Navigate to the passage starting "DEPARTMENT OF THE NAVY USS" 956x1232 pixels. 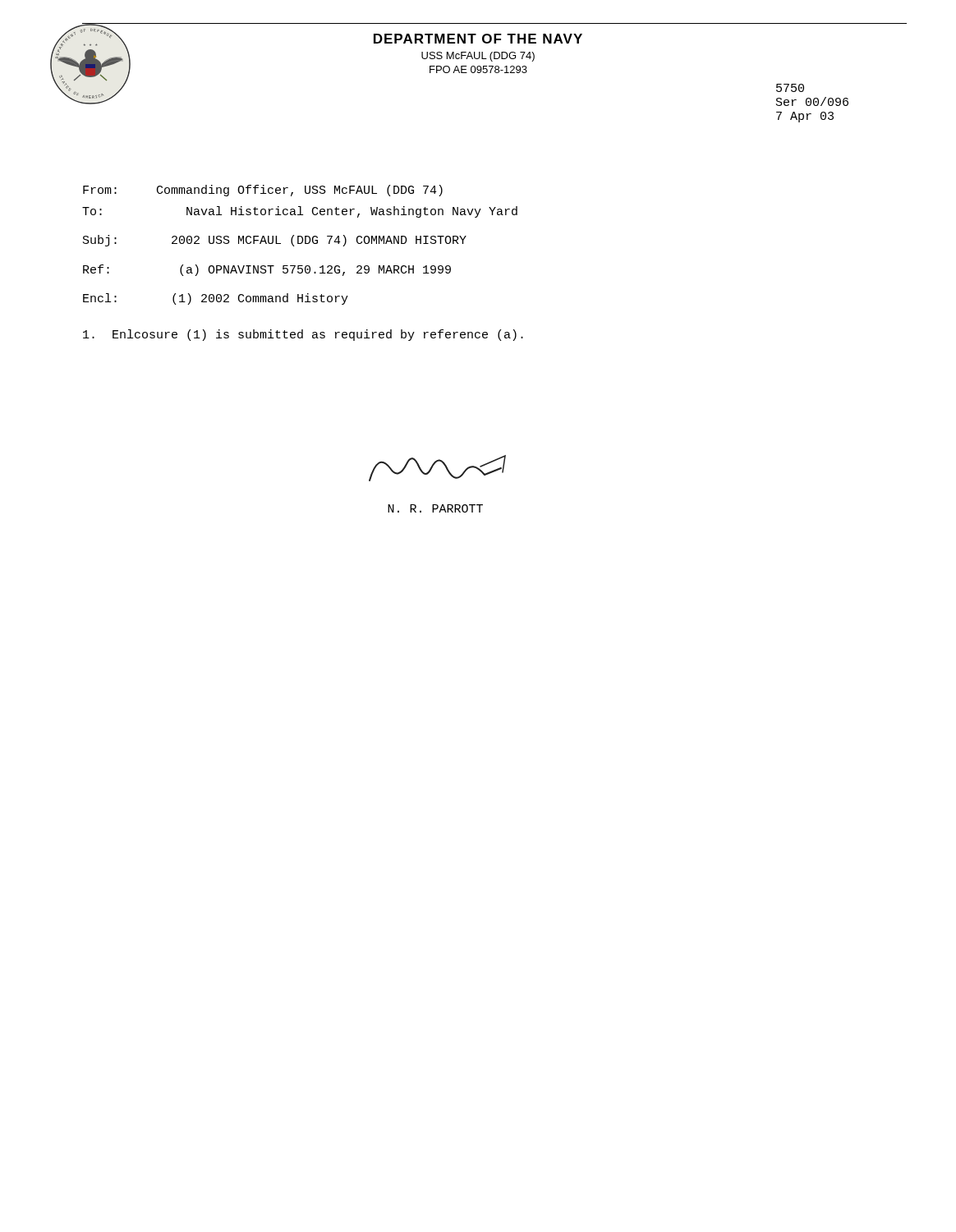[x=478, y=53]
